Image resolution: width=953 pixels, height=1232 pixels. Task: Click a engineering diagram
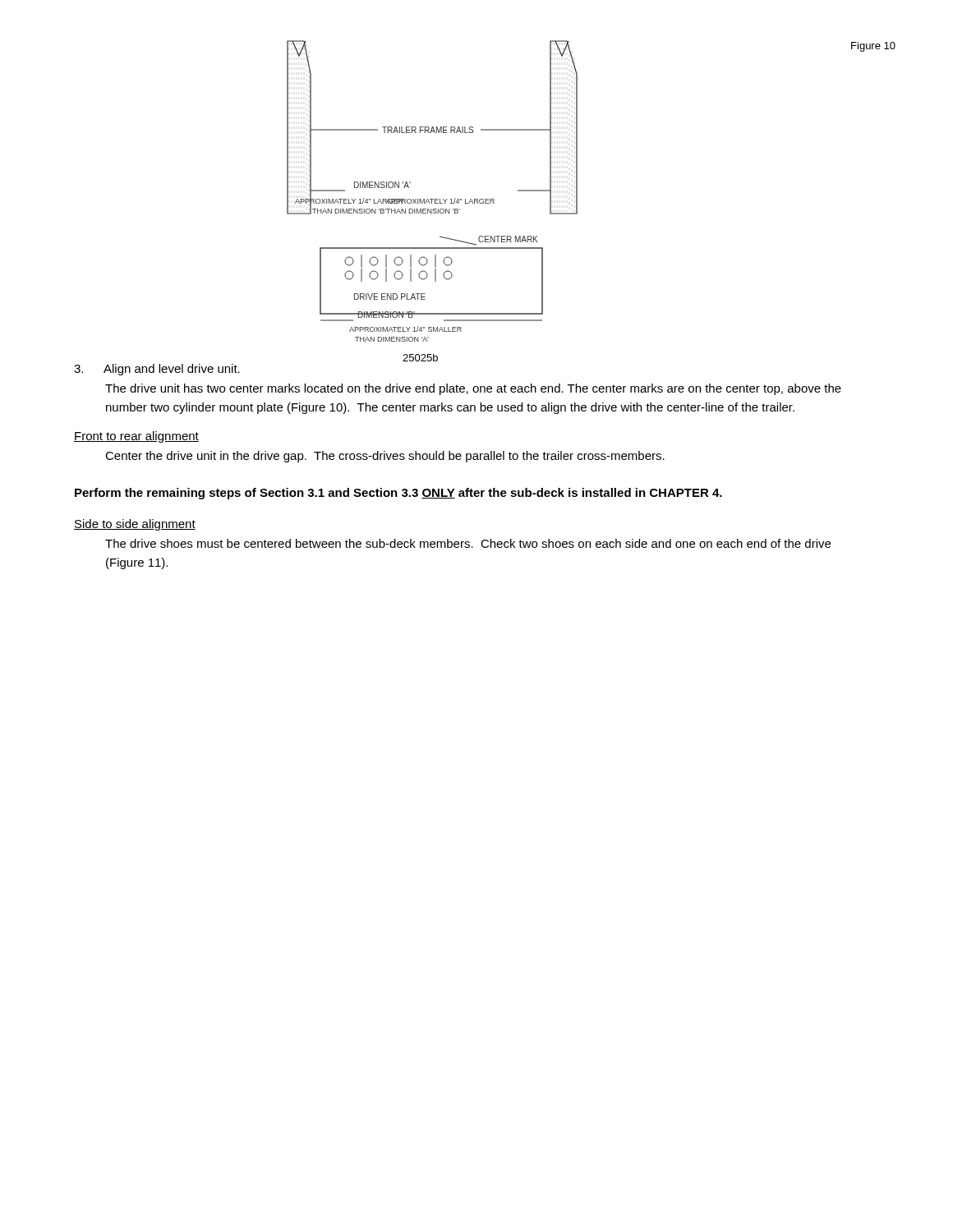[x=444, y=189]
